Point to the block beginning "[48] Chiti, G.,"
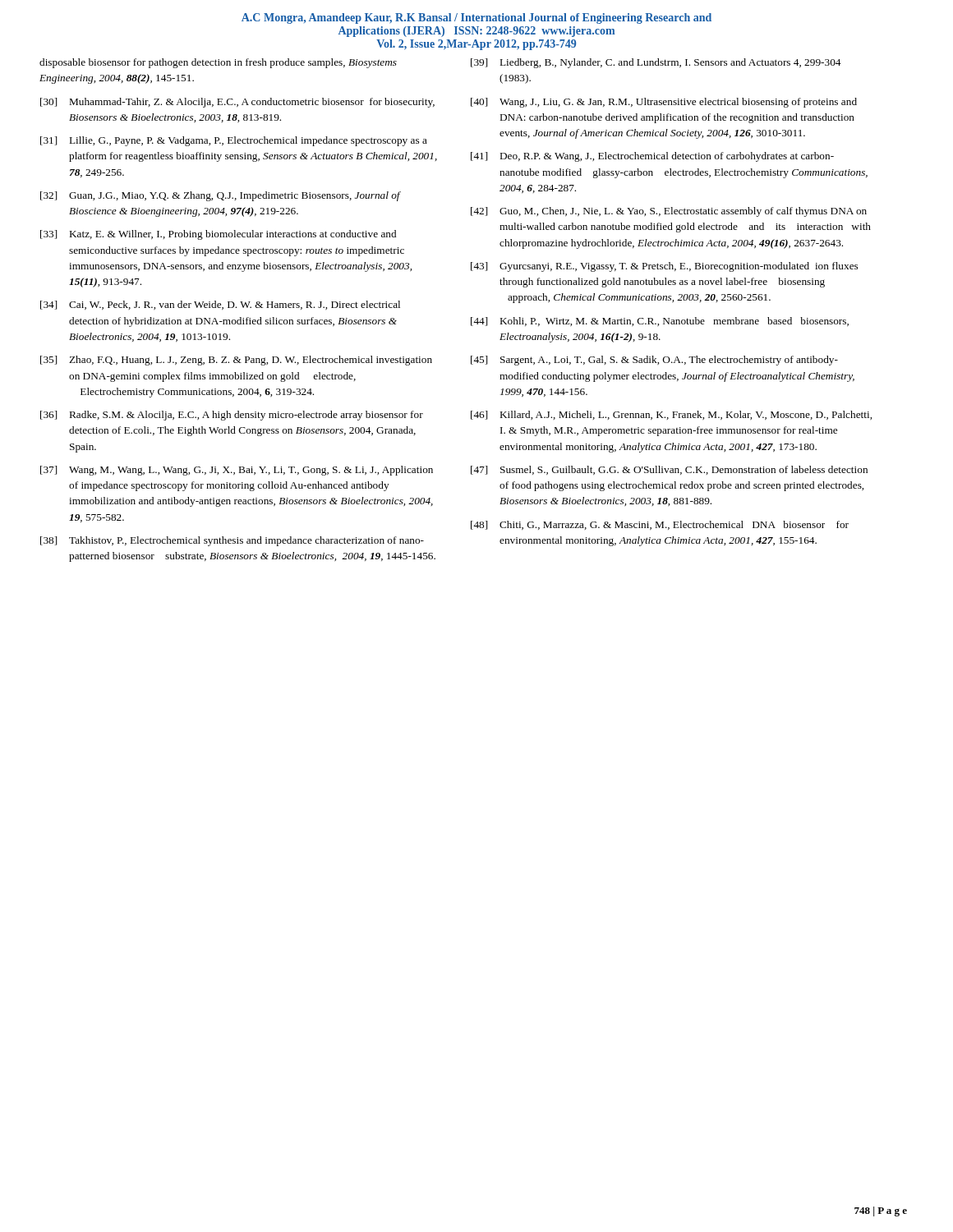This screenshot has height=1232, width=953. point(671,532)
